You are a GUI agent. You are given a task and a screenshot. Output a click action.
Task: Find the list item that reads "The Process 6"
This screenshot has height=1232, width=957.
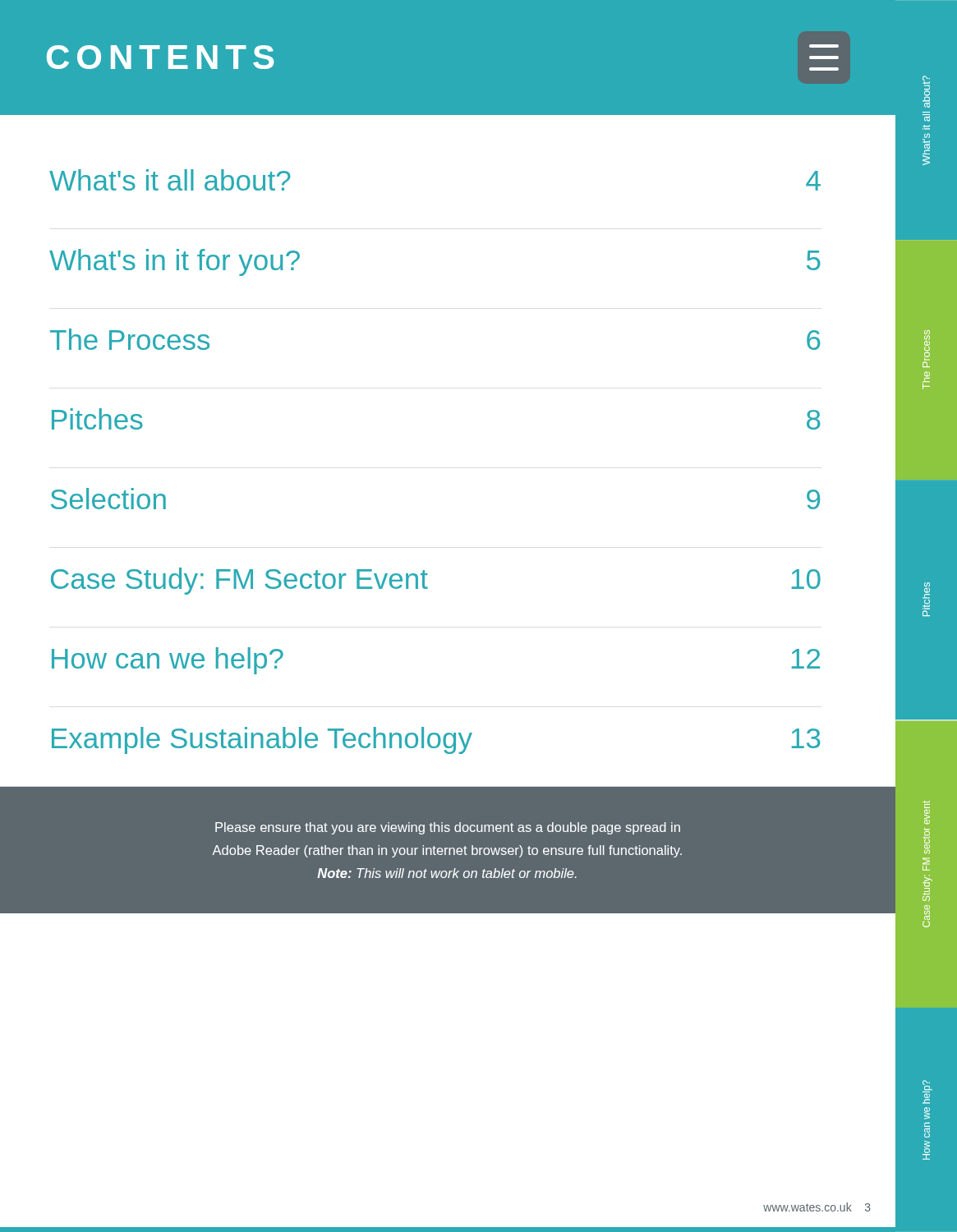[x=131, y=339]
